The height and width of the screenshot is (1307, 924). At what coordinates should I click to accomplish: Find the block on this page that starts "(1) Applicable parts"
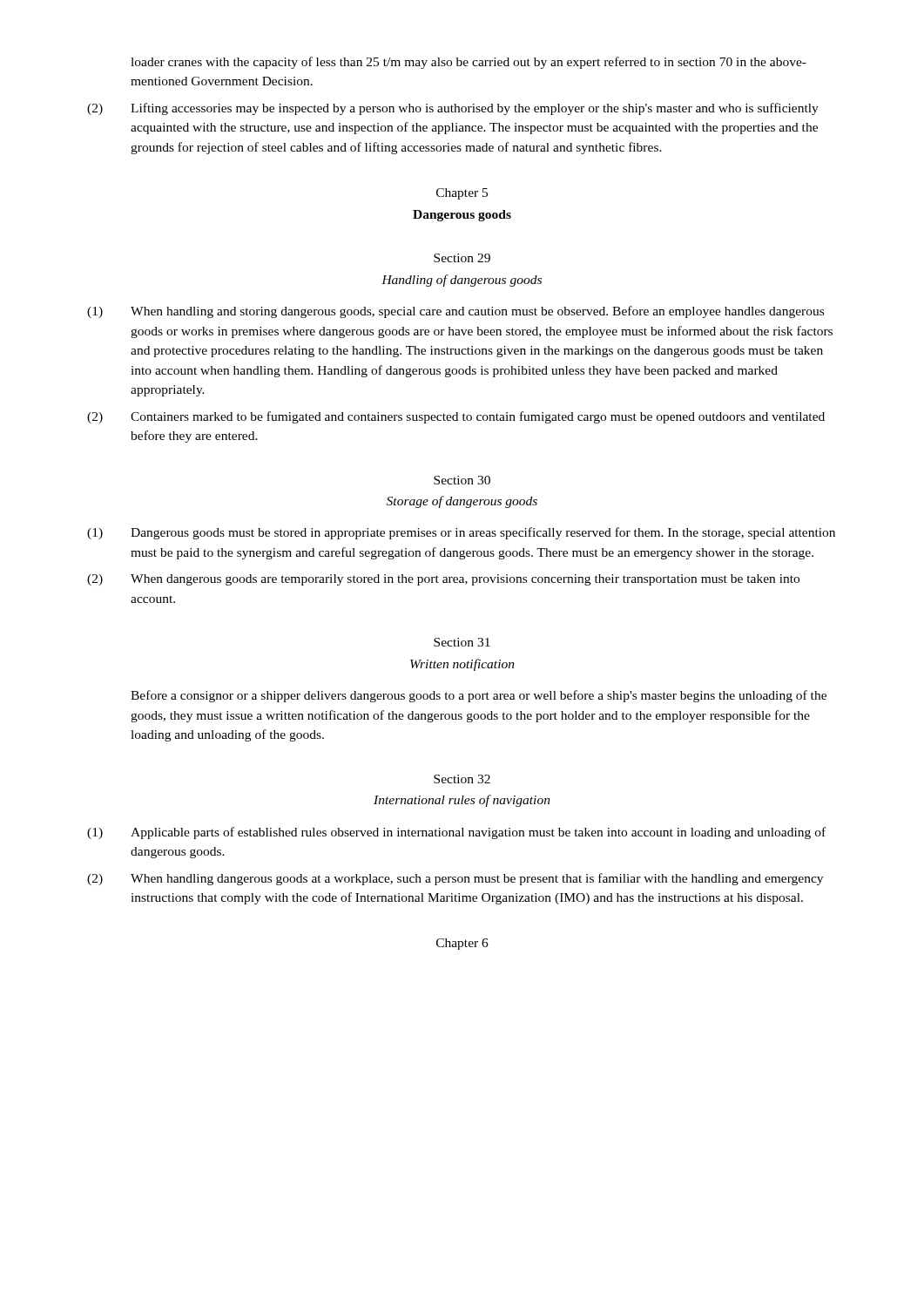462,842
